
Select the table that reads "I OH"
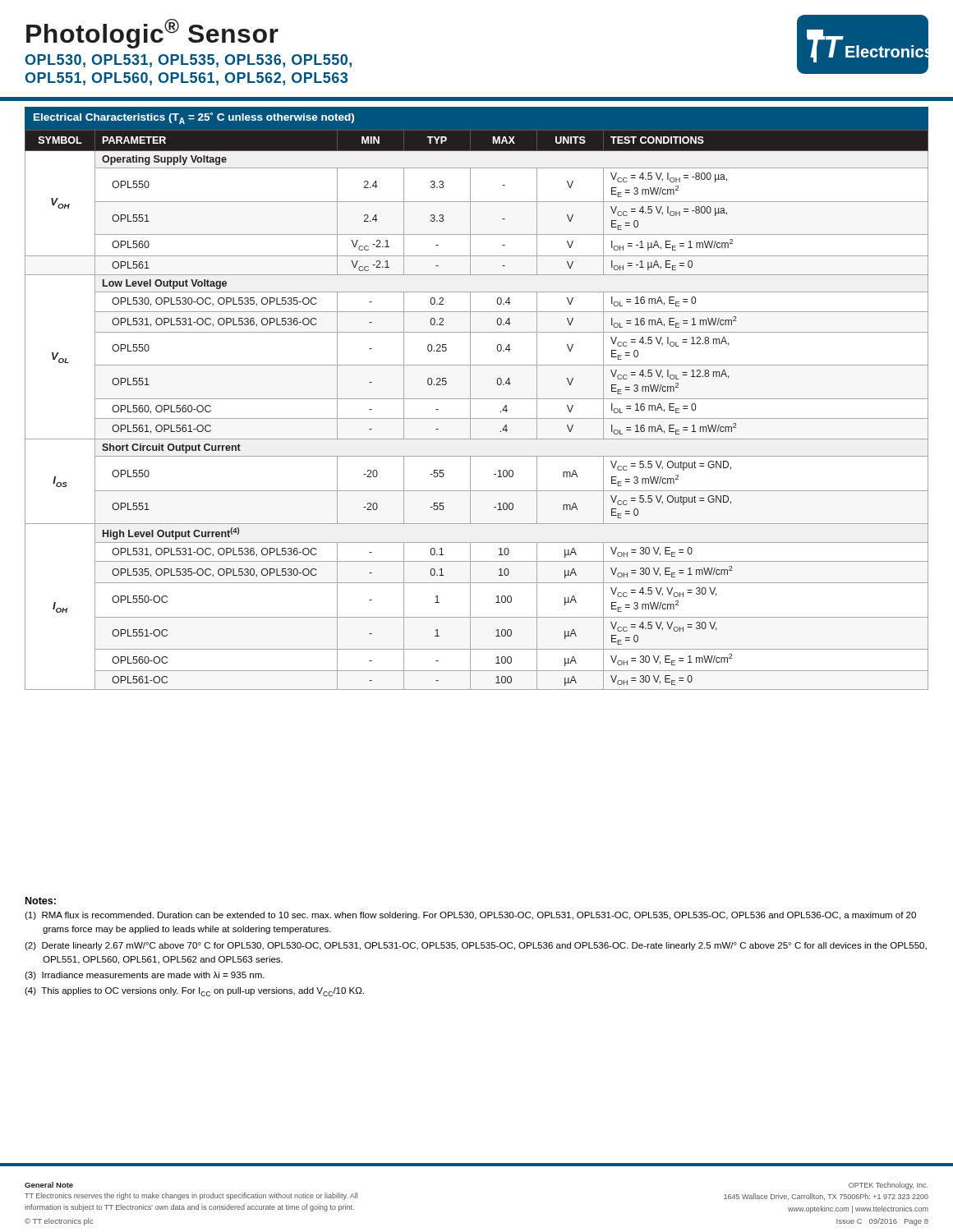pos(476,398)
